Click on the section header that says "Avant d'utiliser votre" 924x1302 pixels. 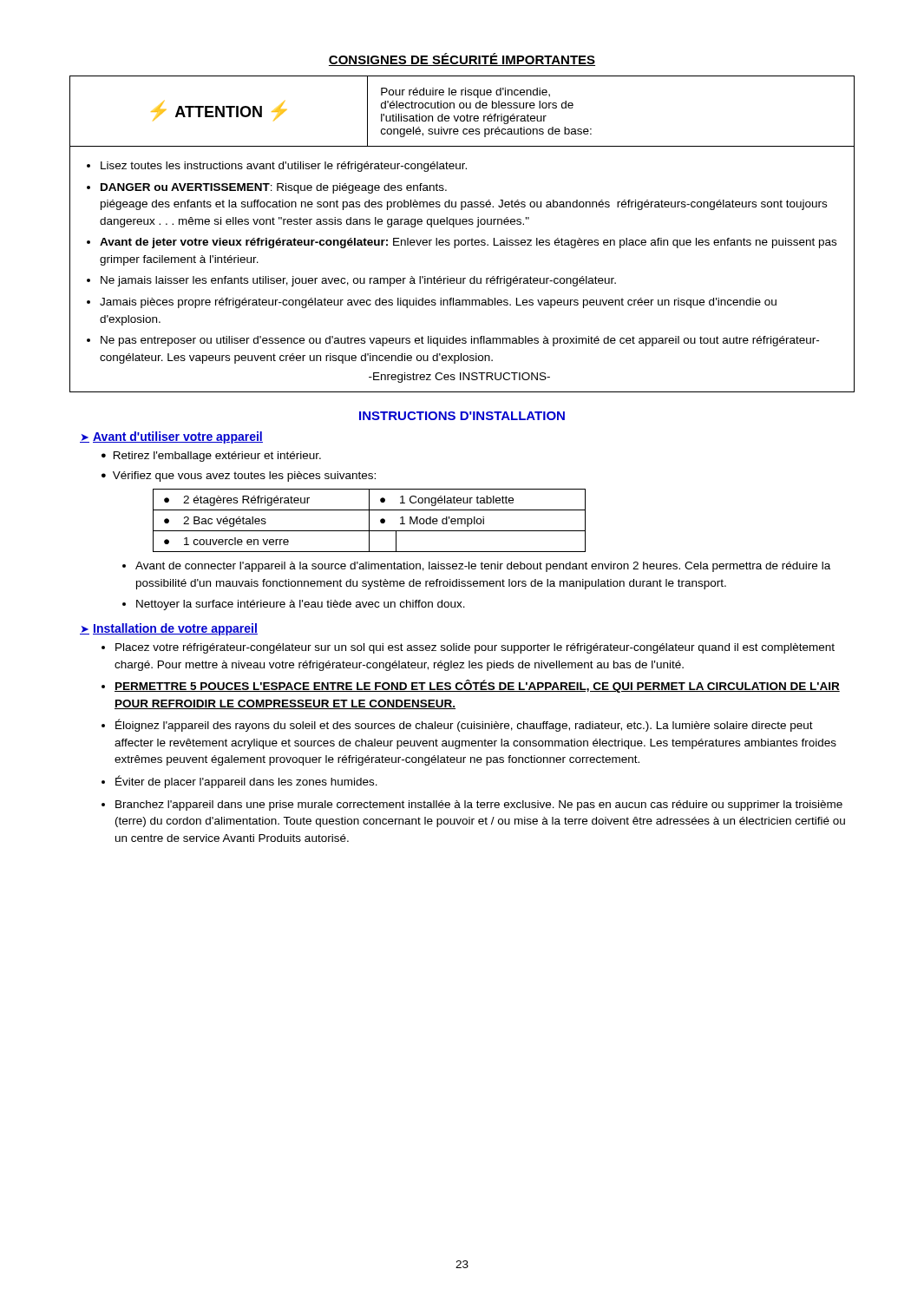click(178, 437)
